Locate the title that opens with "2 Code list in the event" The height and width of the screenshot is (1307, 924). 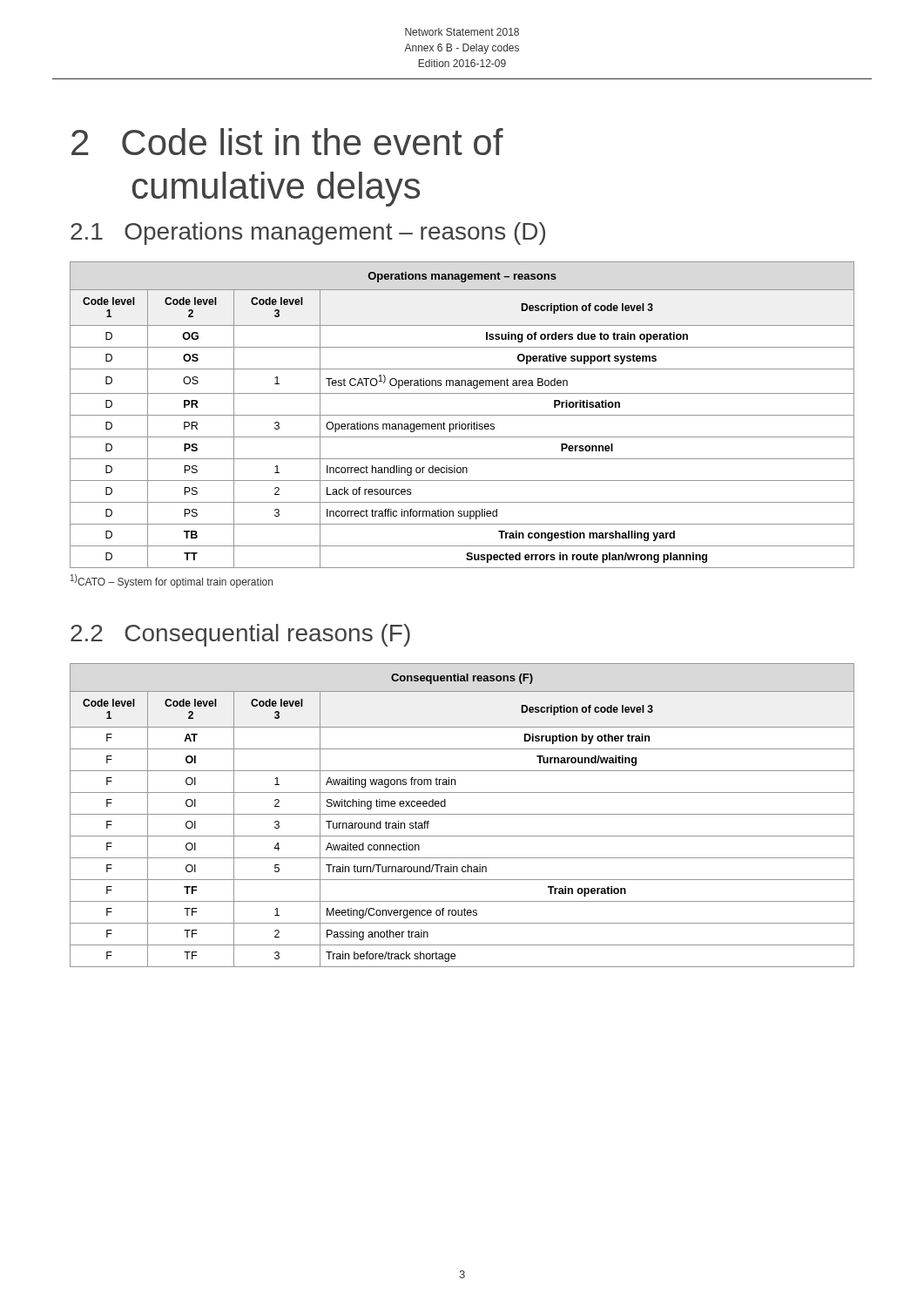497,165
